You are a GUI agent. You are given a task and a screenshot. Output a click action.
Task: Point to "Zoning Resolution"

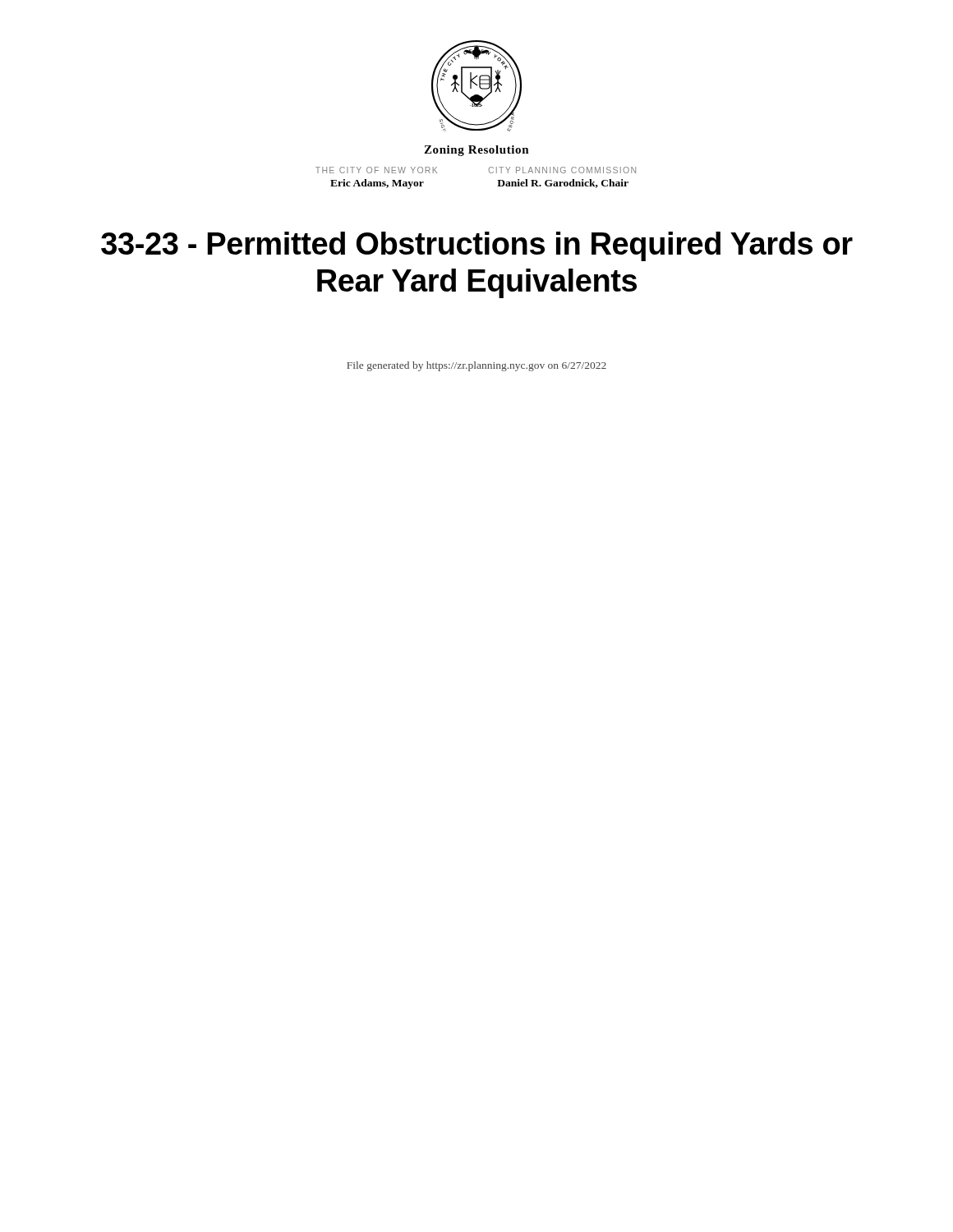tap(476, 150)
